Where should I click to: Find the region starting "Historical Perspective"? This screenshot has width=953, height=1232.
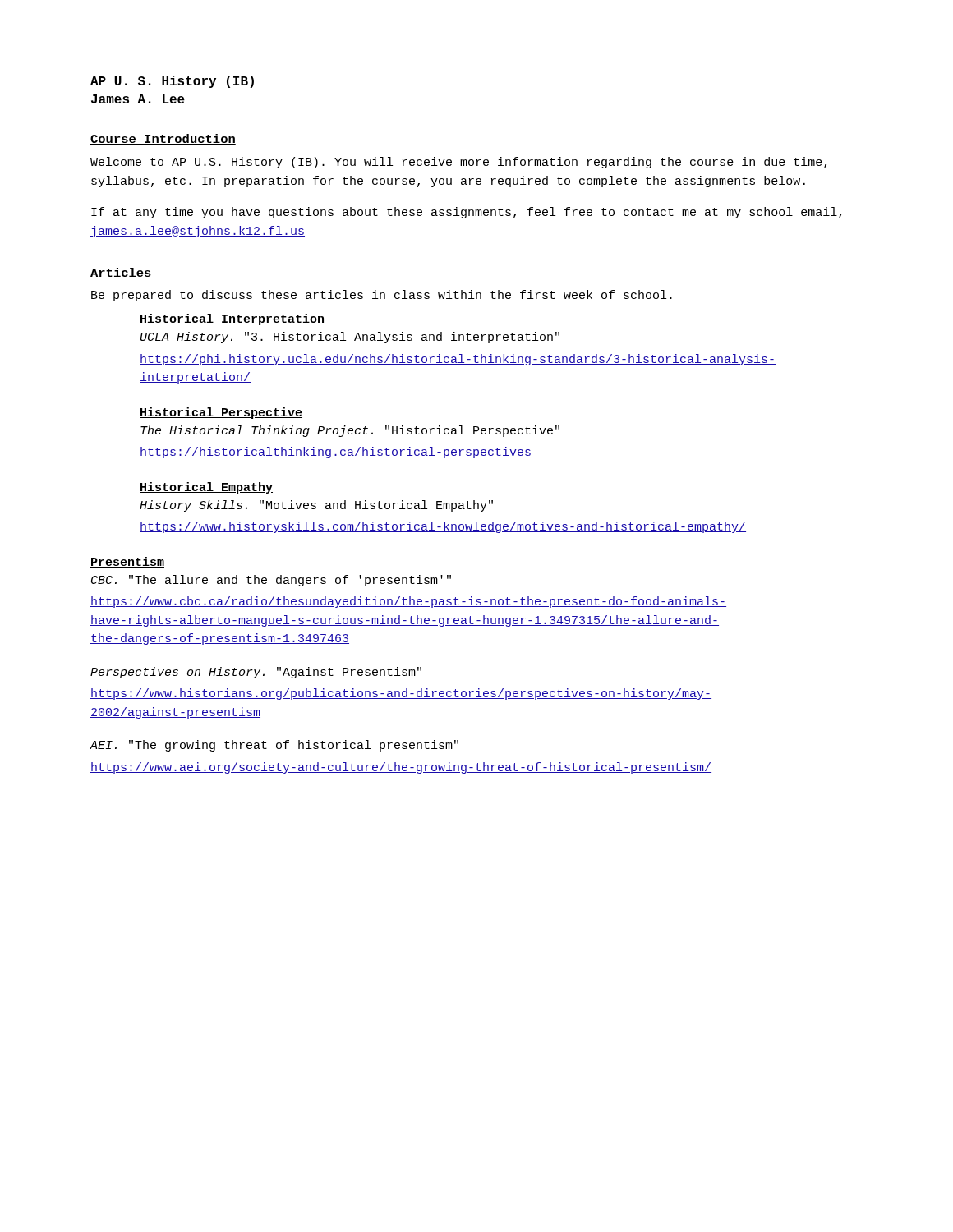(221, 413)
